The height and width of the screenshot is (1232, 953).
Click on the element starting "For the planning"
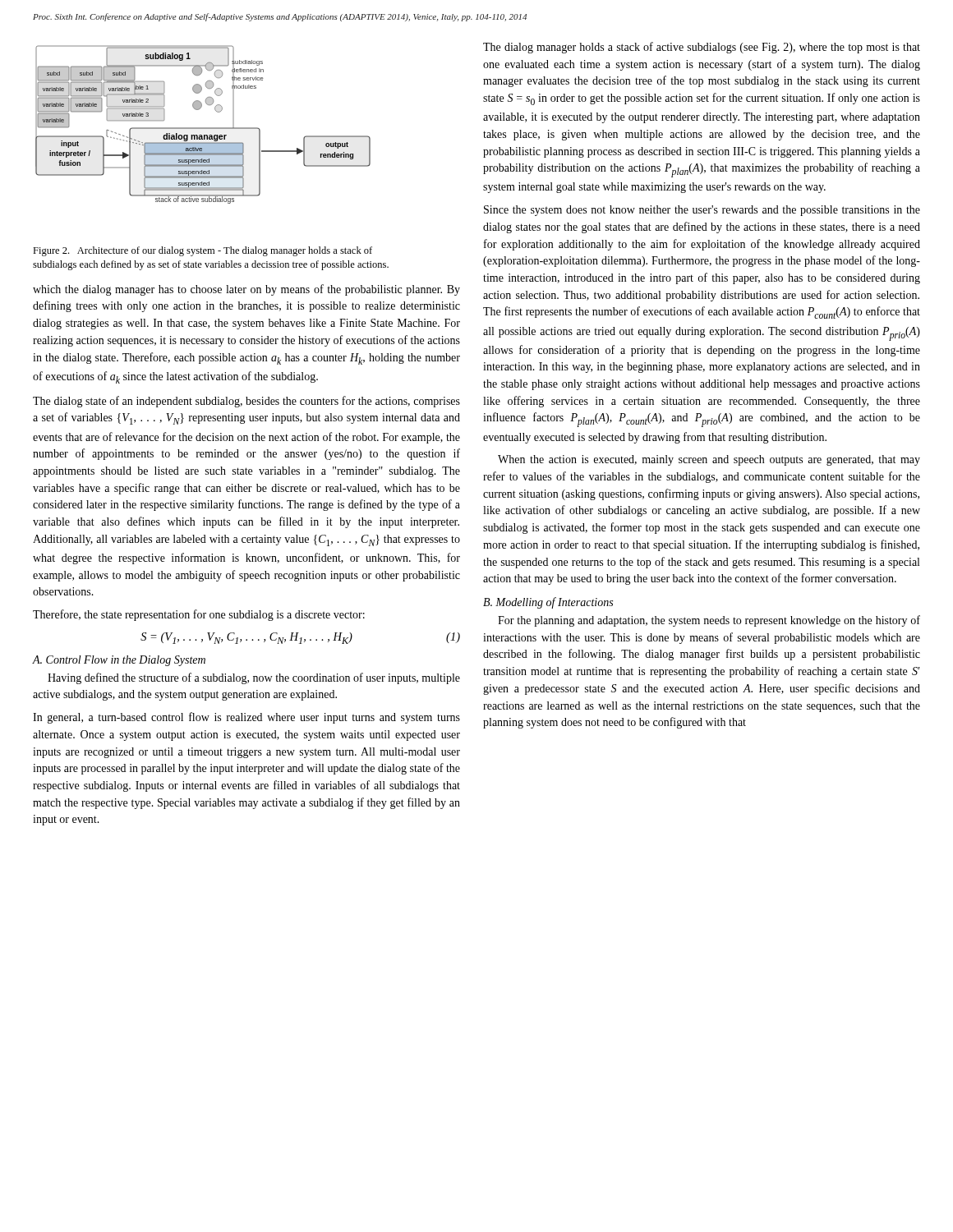pyautogui.click(x=702, y=672)
